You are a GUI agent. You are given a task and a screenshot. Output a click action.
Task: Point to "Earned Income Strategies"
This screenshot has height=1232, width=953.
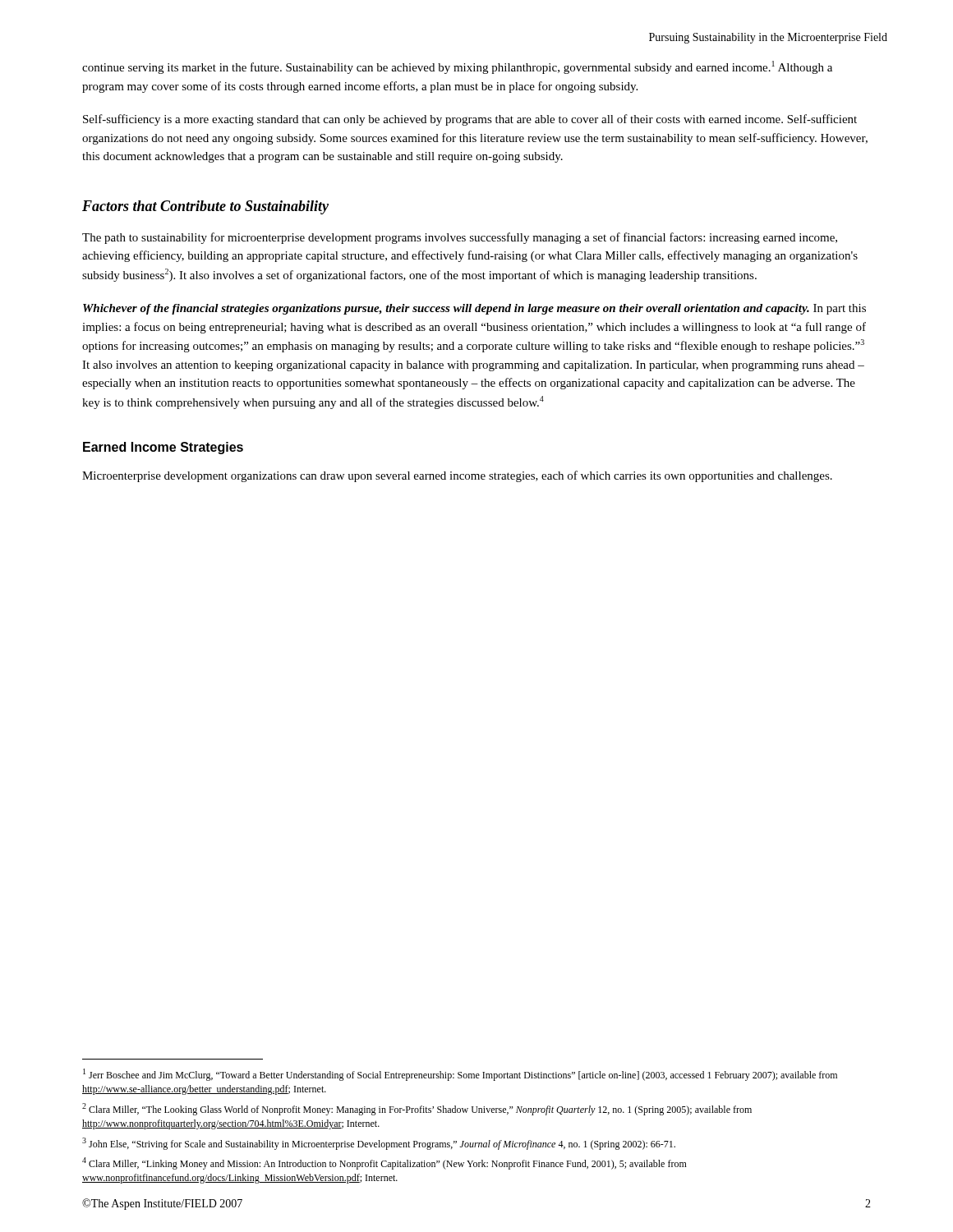(163, 447)
